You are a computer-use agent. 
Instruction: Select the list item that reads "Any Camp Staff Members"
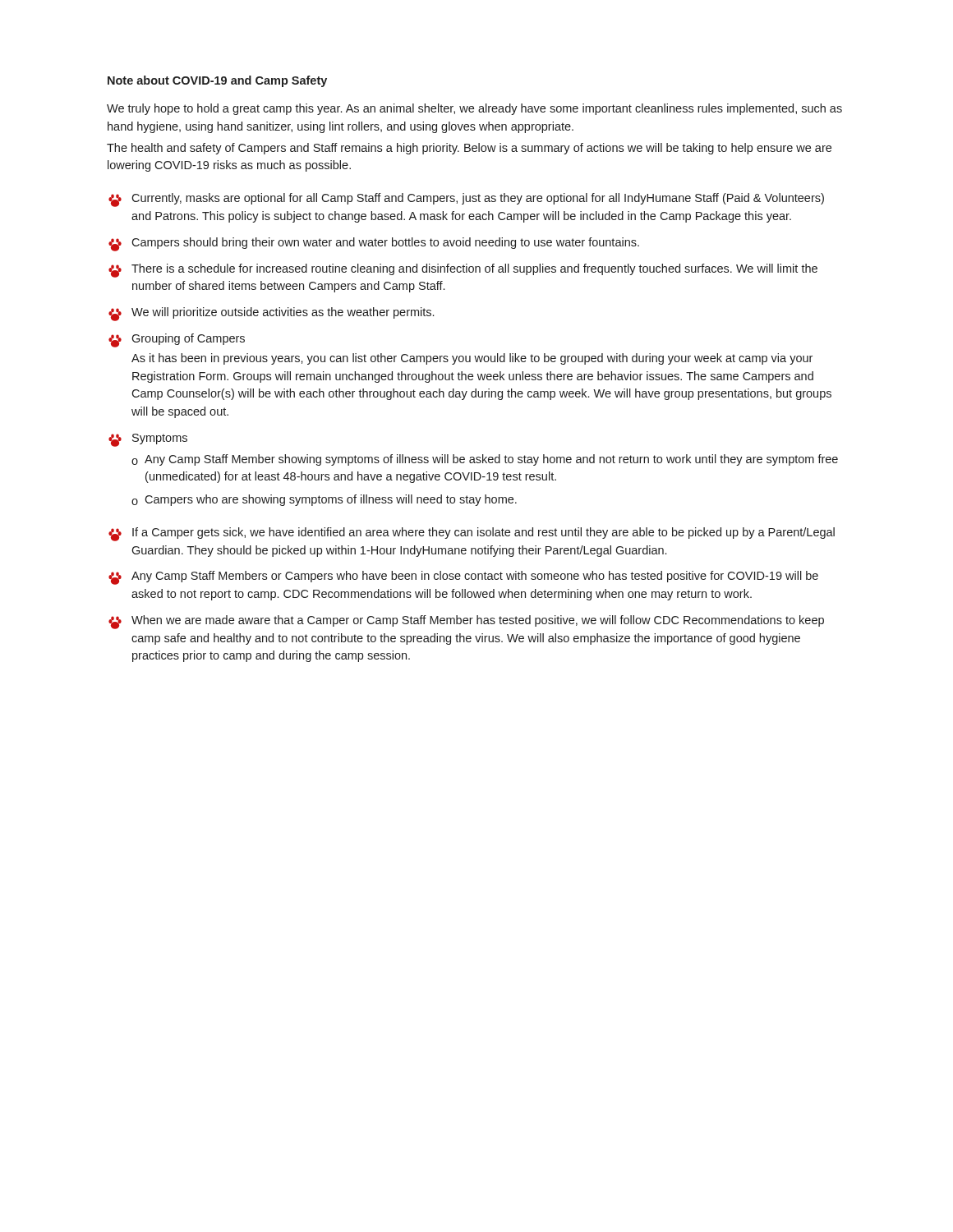(476, 586)
